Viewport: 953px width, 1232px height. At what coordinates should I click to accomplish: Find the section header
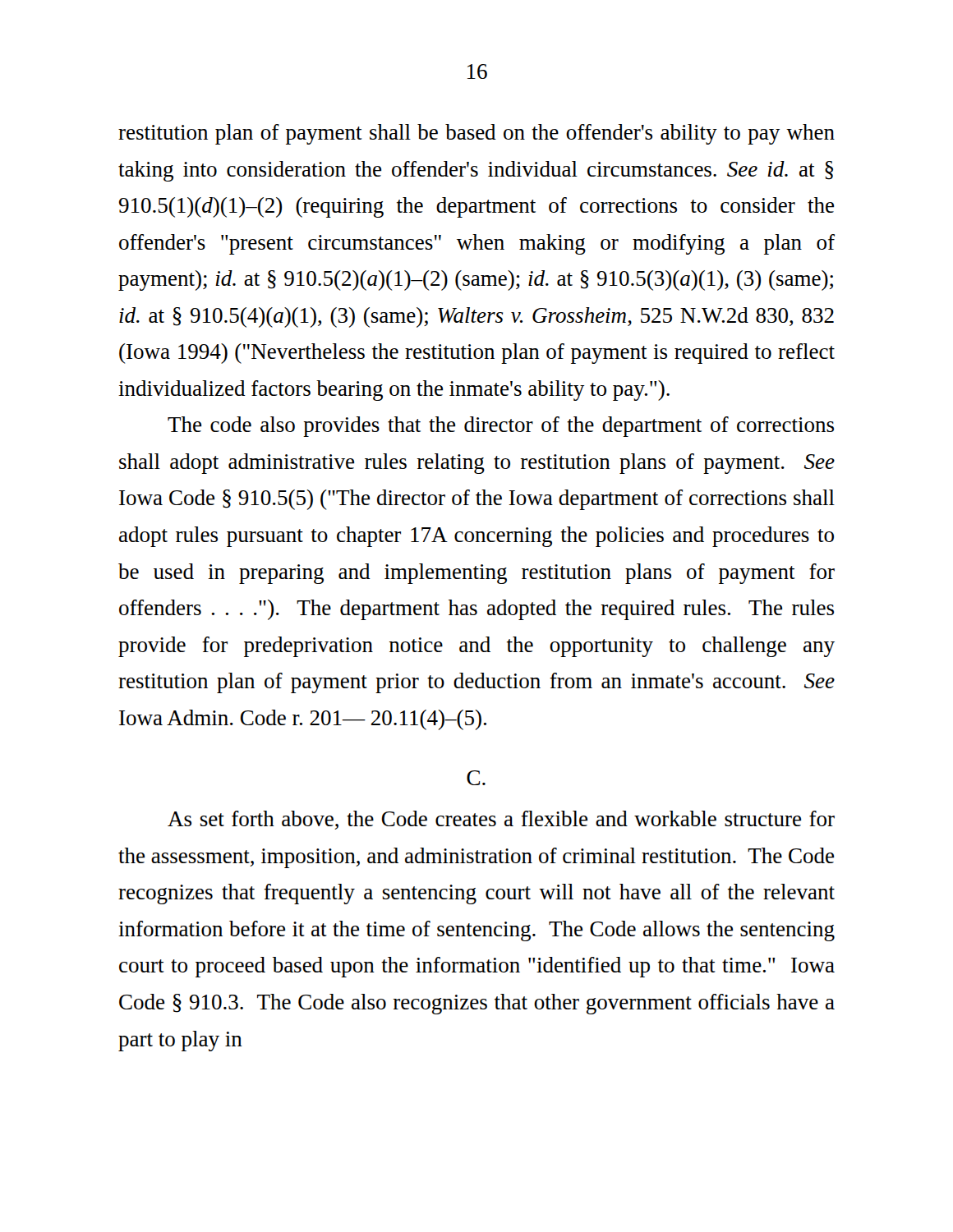(476, 778)
